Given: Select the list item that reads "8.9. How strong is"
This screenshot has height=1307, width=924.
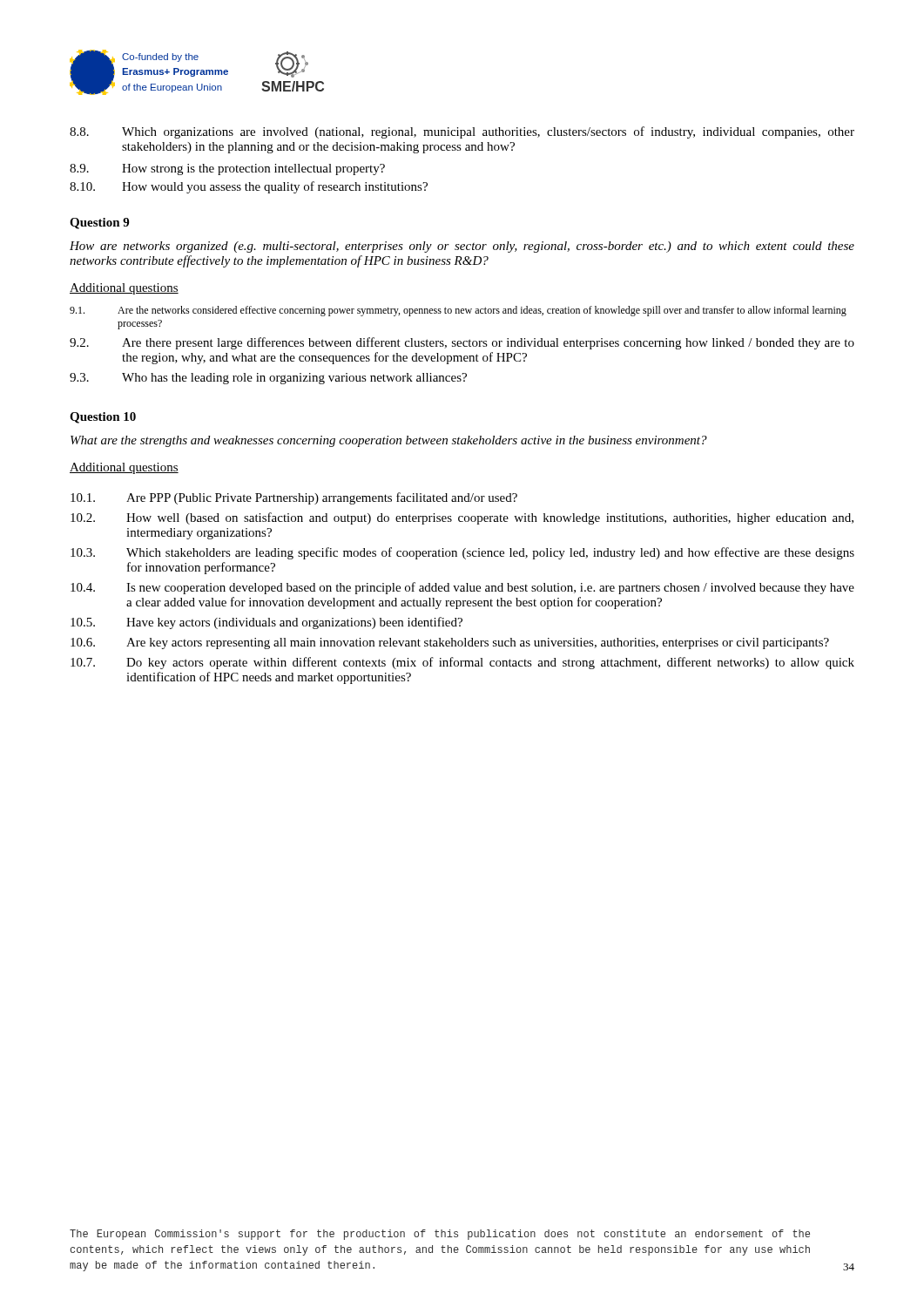Looking at the screenshot, I should point(227,169).
